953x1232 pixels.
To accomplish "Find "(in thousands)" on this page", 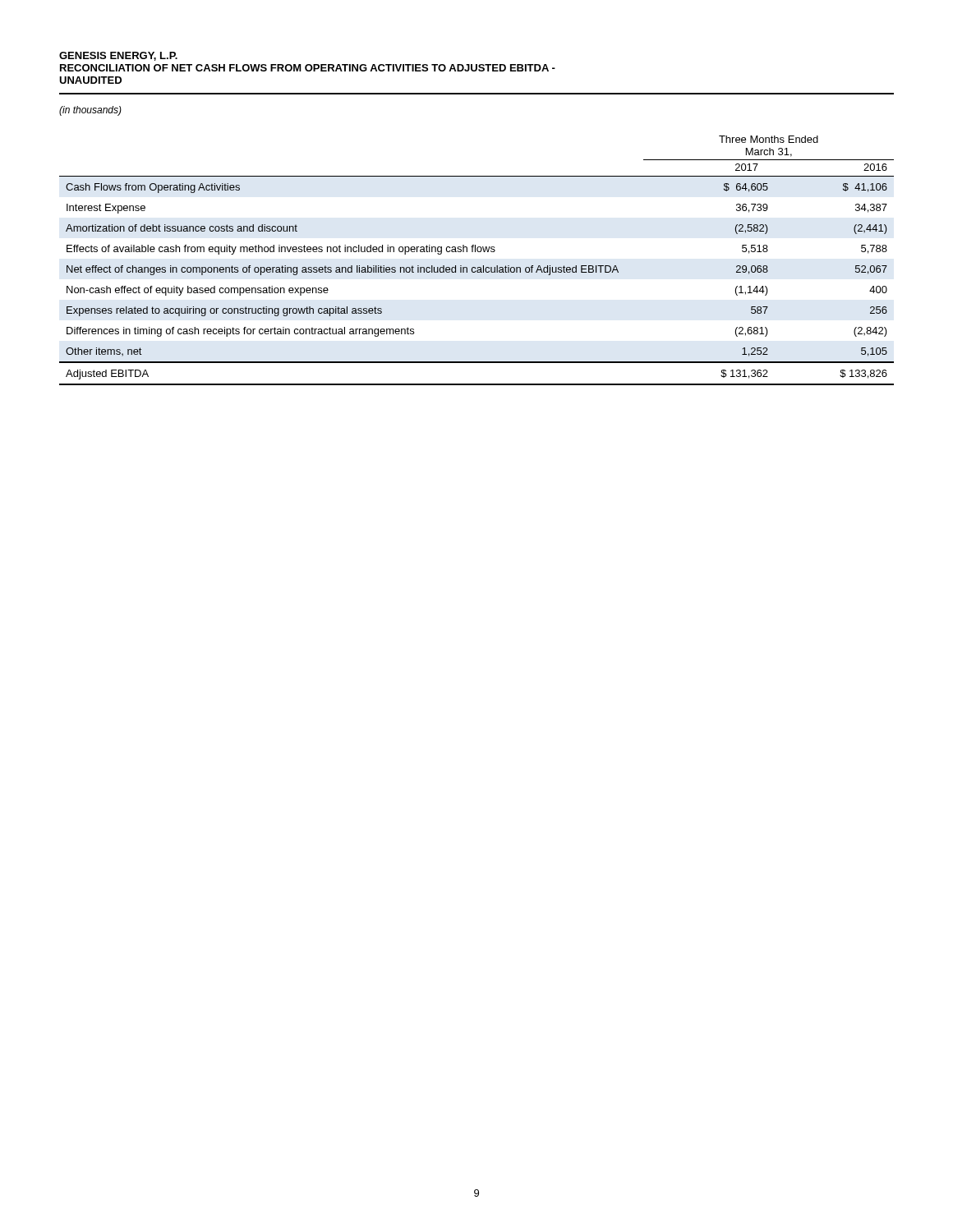I will point(90,110).
